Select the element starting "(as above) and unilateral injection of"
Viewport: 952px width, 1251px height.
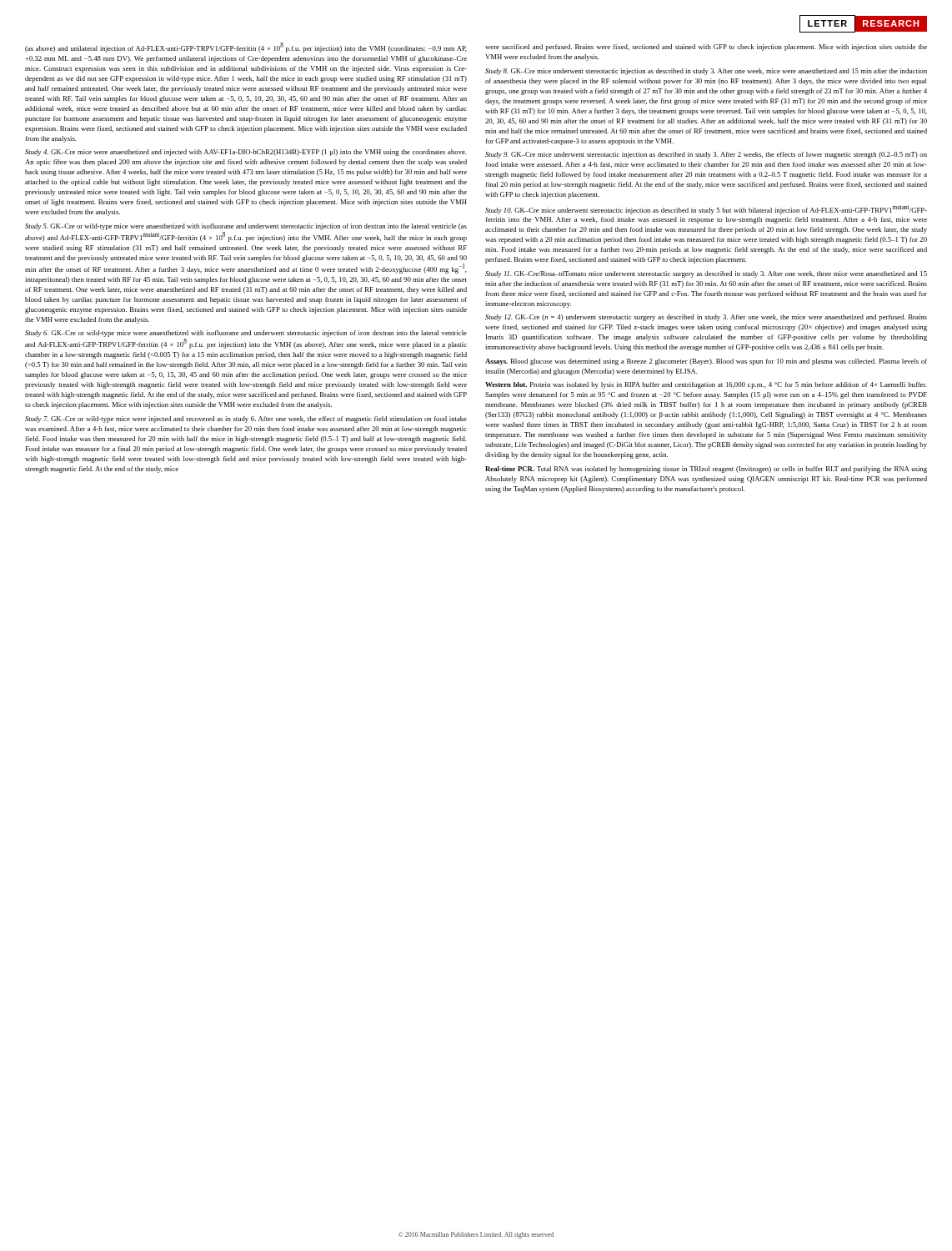click(246, 93)
